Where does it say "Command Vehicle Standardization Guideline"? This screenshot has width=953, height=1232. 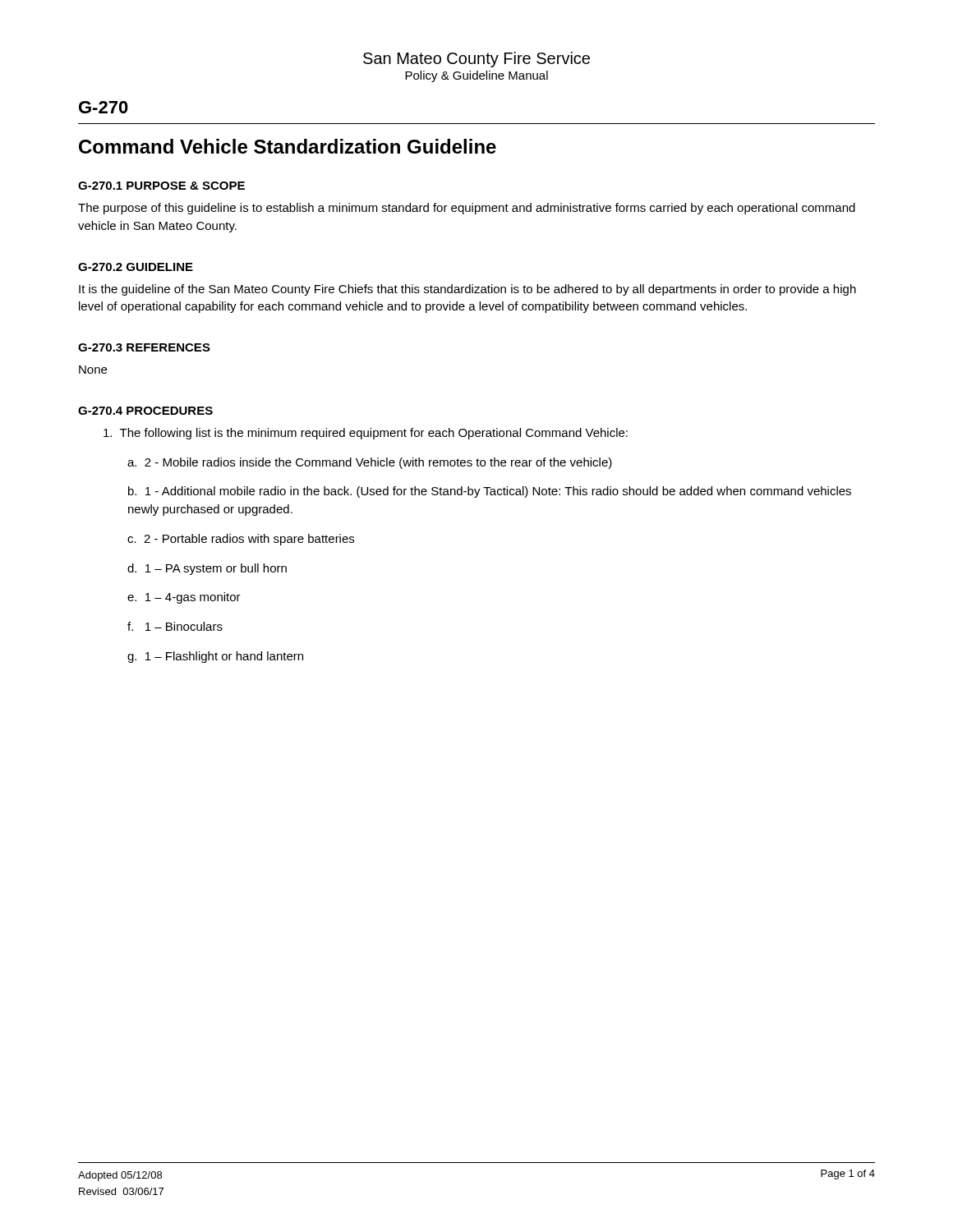point(287,147)
